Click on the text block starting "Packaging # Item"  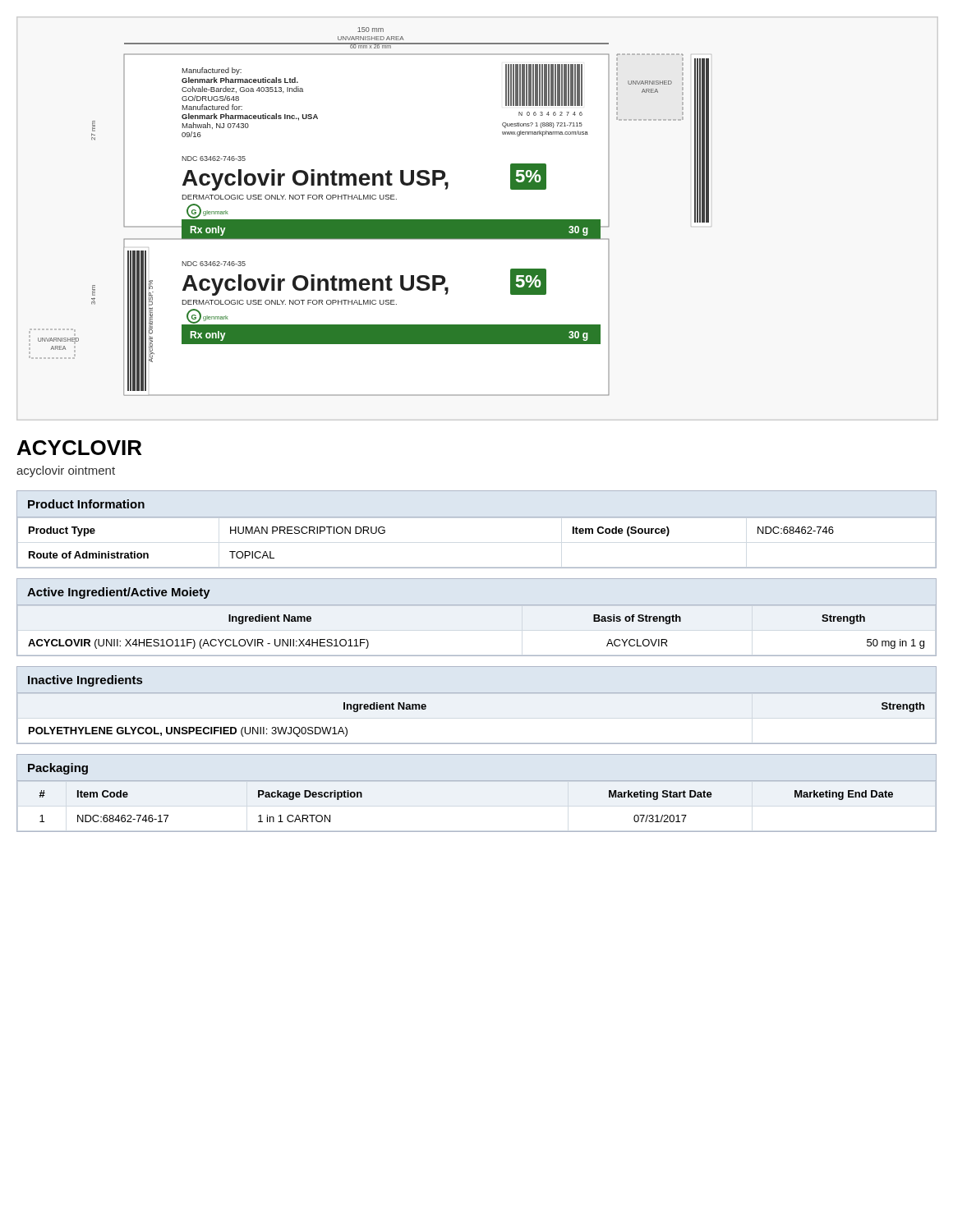pos(58,769)
